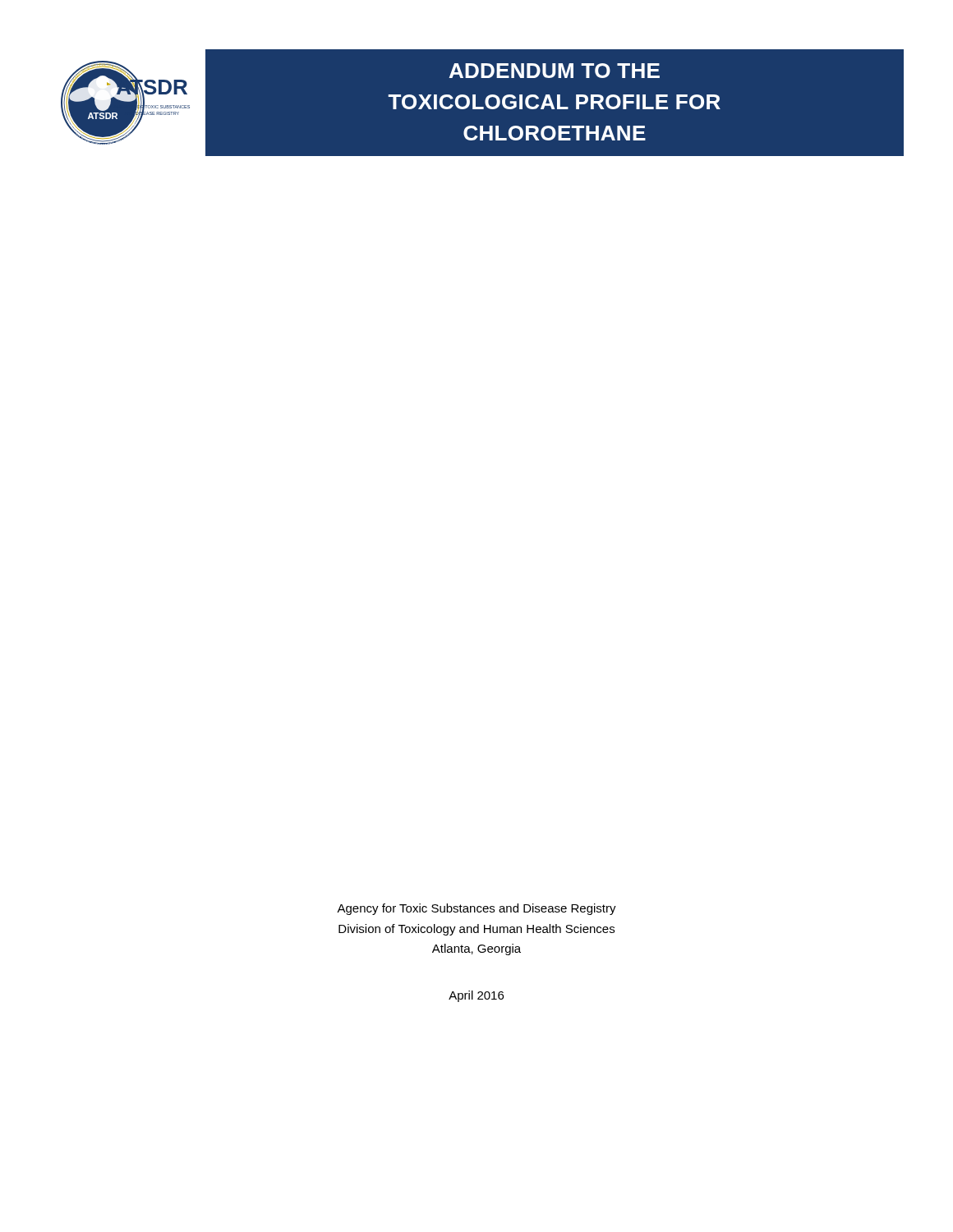Find the title containing "ADDENDUM TO THETOXICOLOGICAL PROFILE FORCHLOROETHANE"
Screen dimensions: 1232x953
(555, 103)
